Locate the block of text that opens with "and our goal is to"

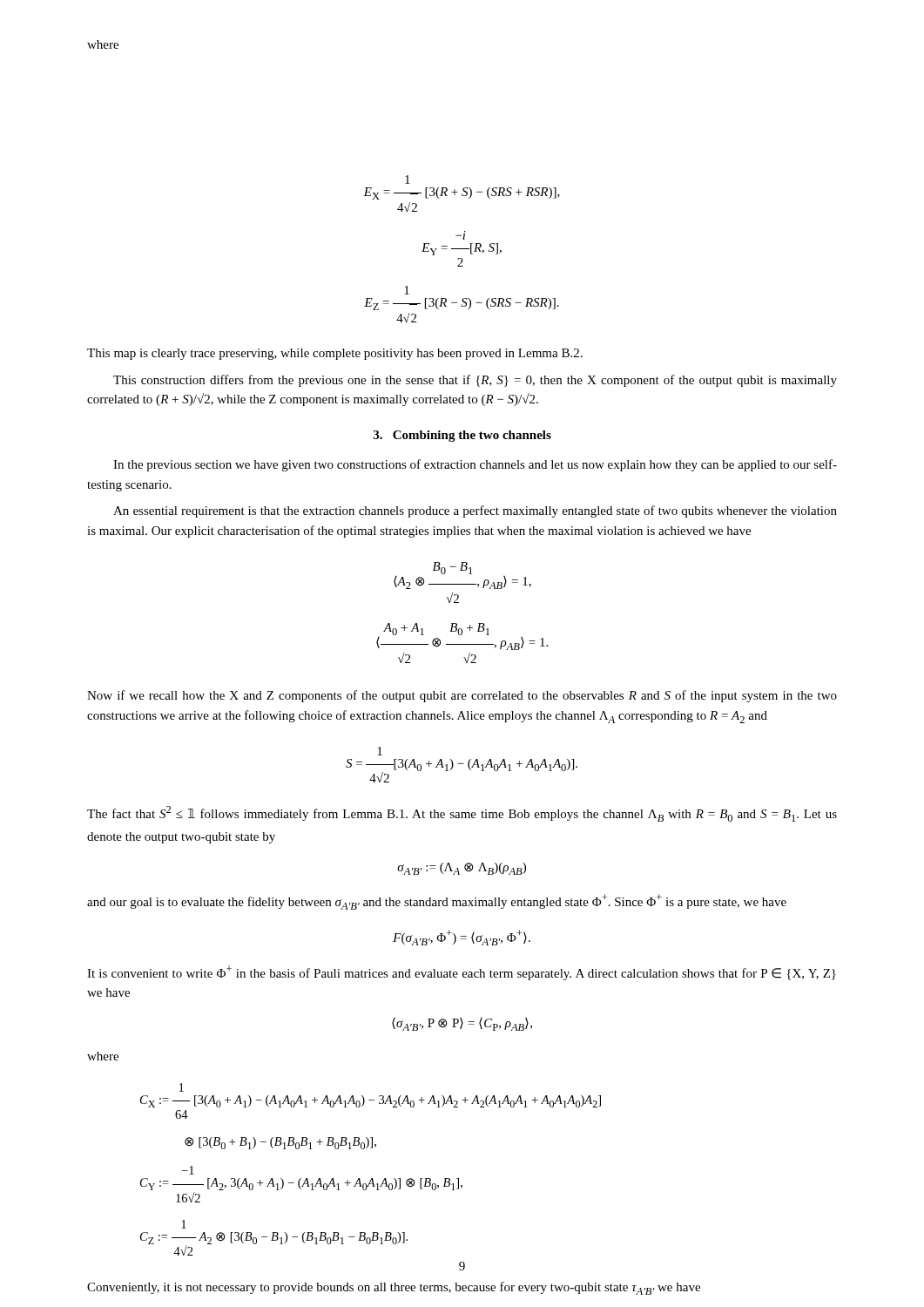(x=437, y=902)
